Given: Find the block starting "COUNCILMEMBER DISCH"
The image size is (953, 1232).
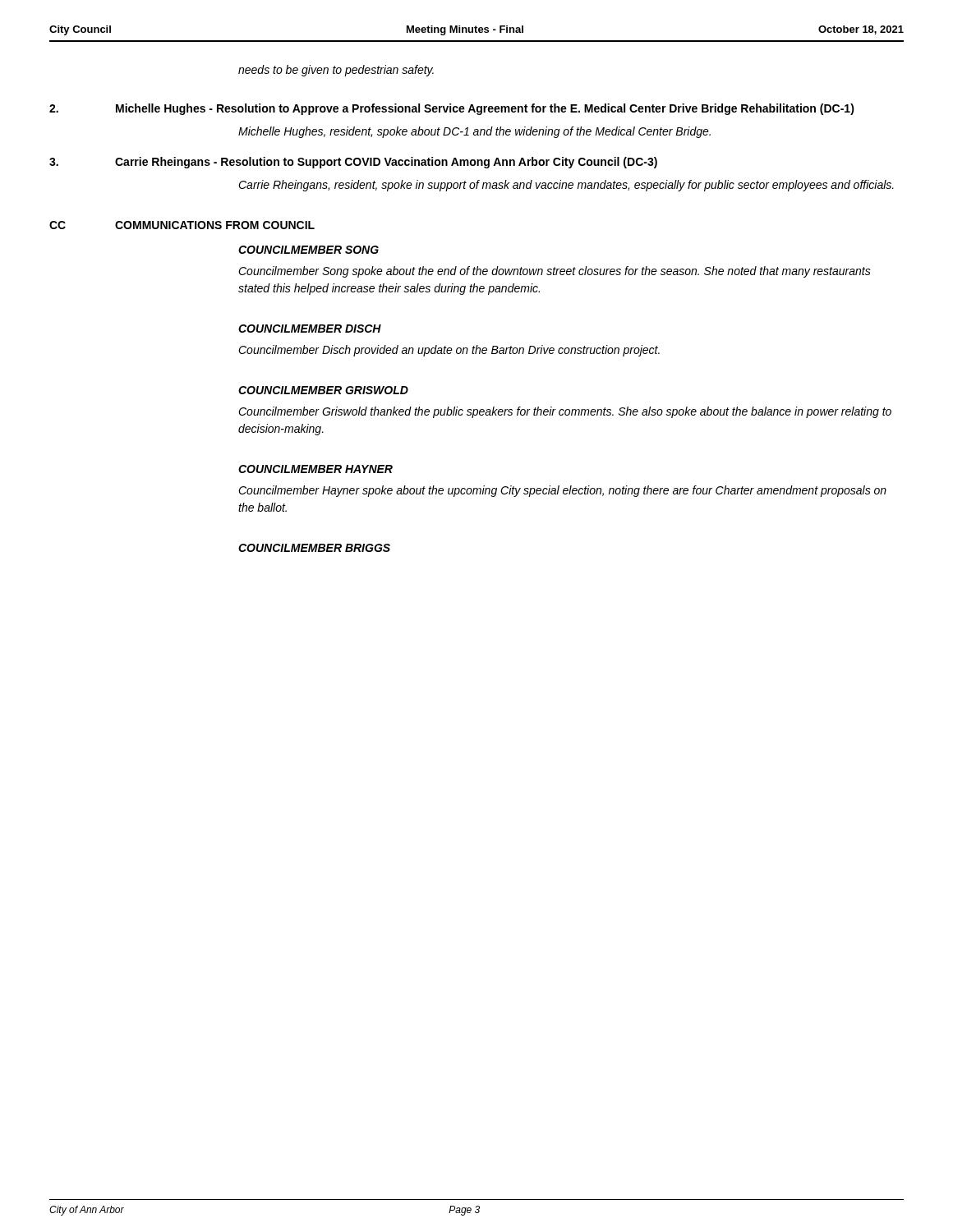Looking at the screenshot, I should (x=309, y=329).
